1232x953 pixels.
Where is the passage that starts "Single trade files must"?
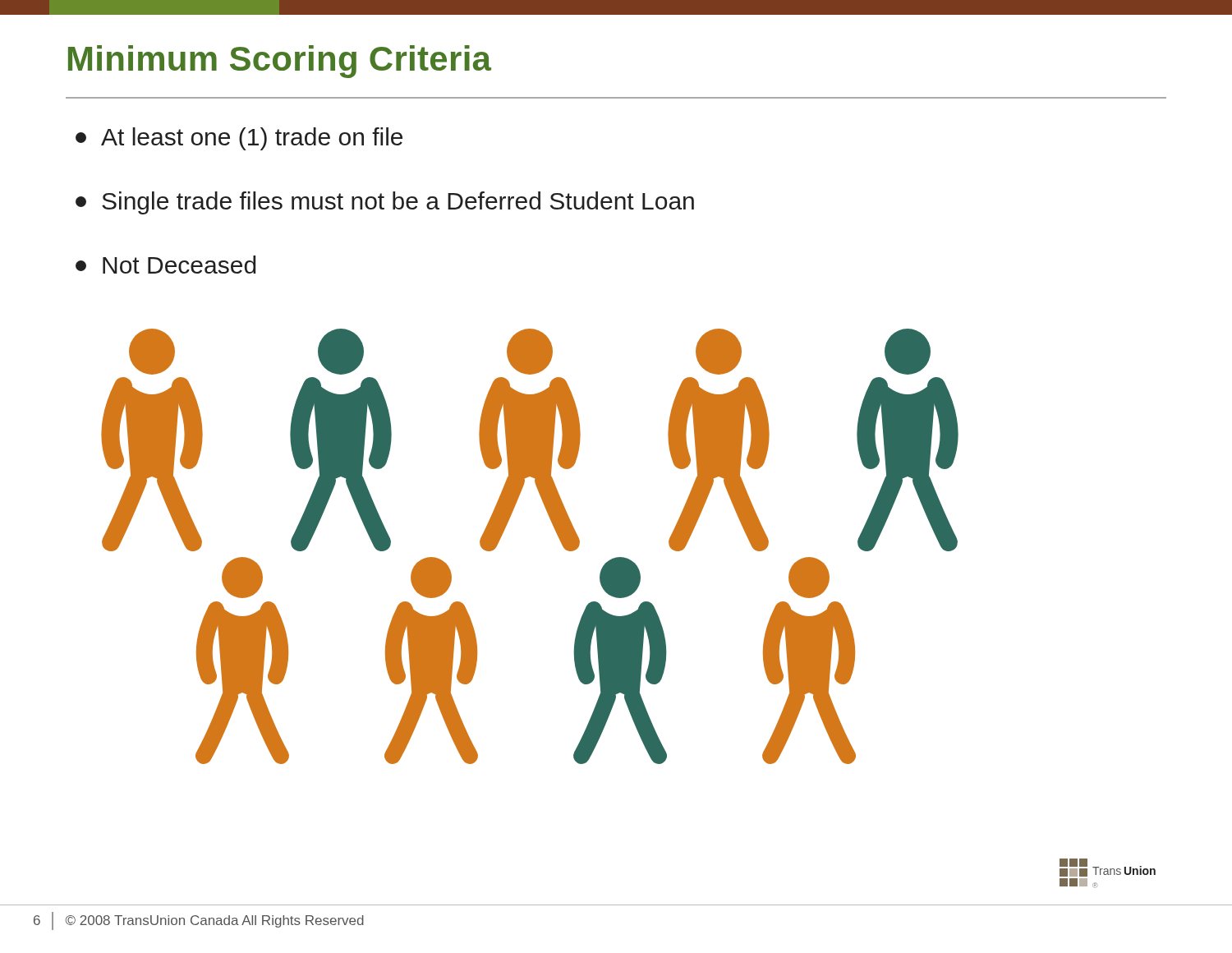(x=385, y=201)
